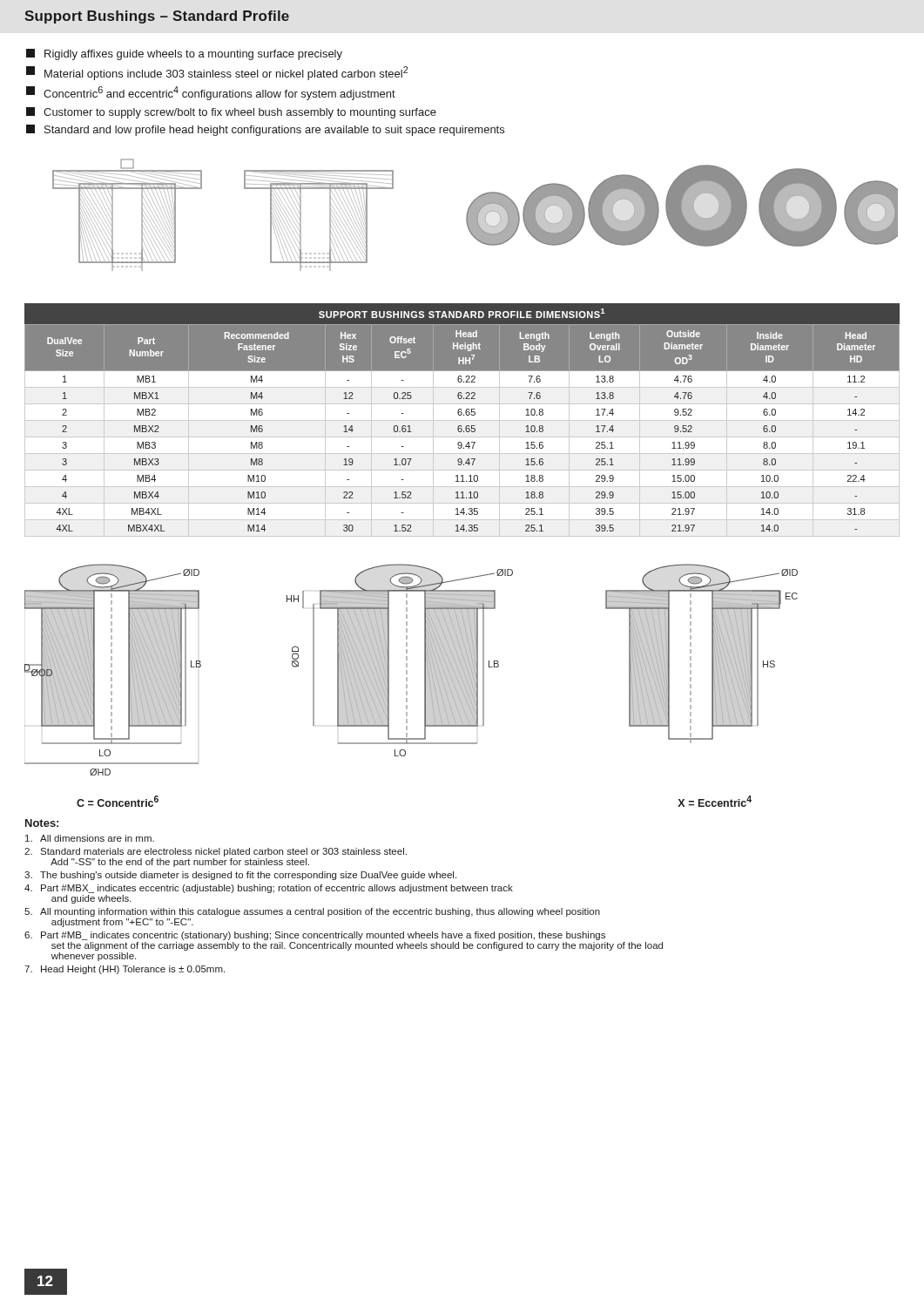Image resolution: width=924 pixels, height=1307 pixels.
Task: Locate the photo
Action: (462, 222)
